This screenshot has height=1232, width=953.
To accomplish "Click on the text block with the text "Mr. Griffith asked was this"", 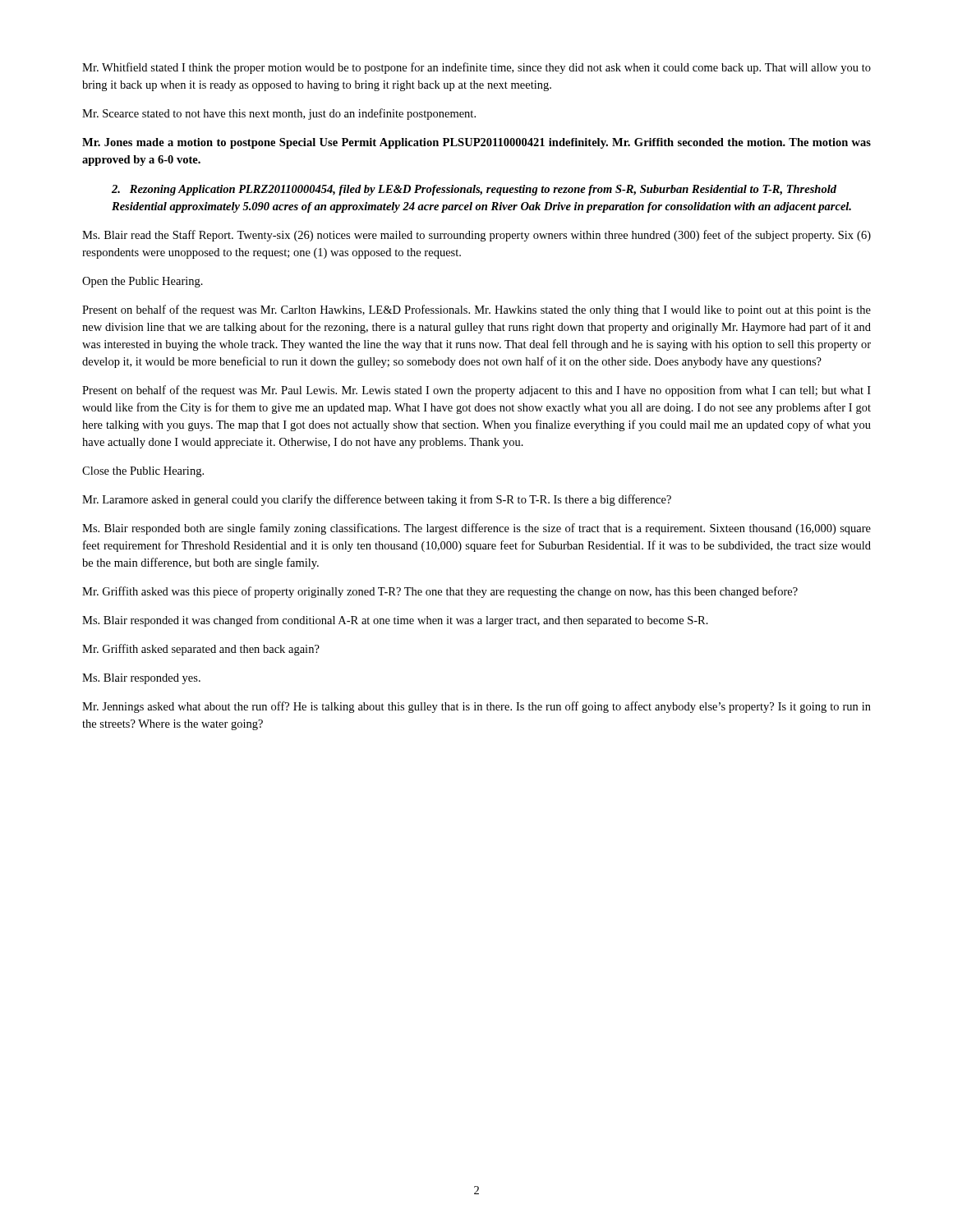I will click(x=476, y=592).
